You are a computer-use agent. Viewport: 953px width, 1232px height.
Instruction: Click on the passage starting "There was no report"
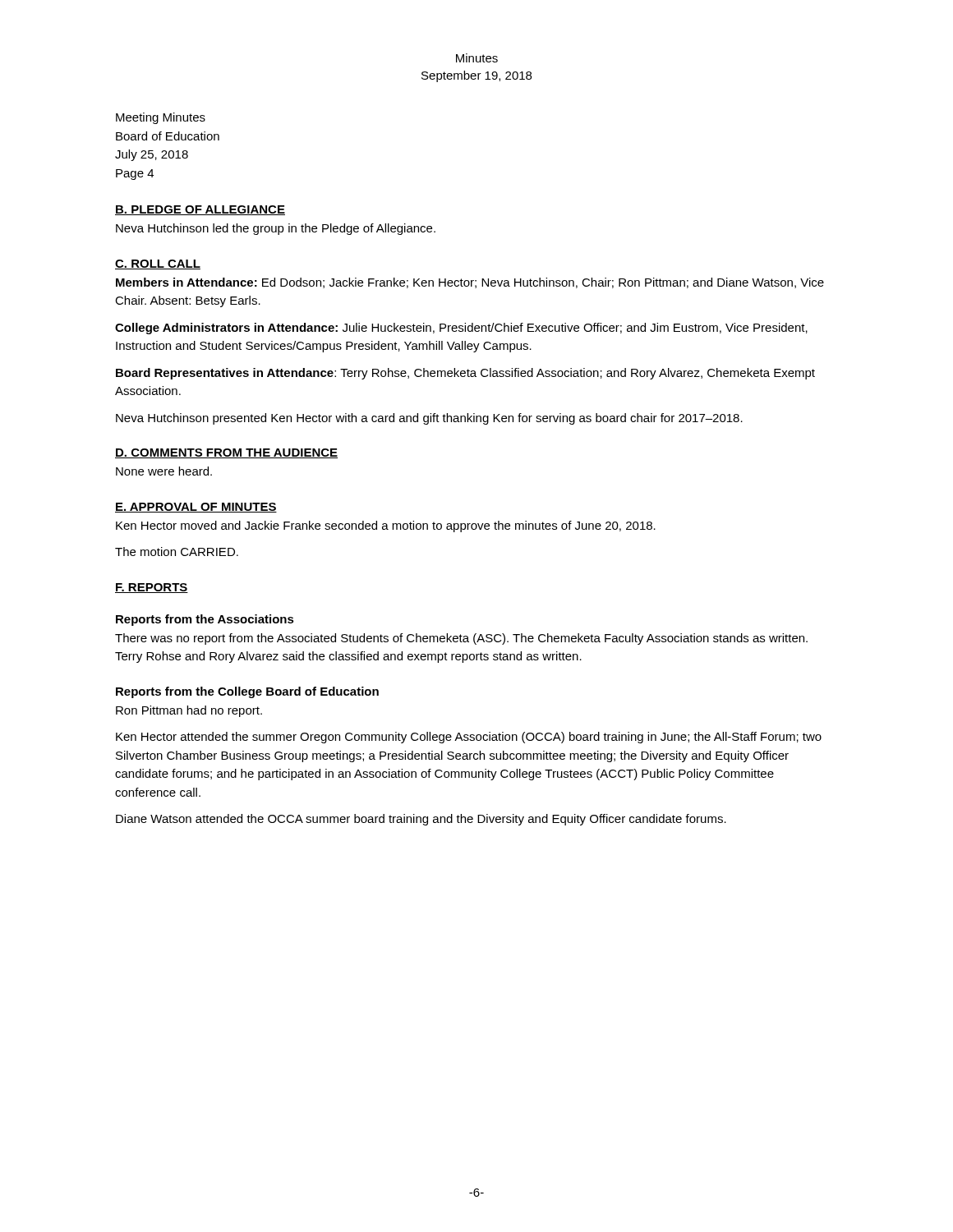[x=462, y=647]
